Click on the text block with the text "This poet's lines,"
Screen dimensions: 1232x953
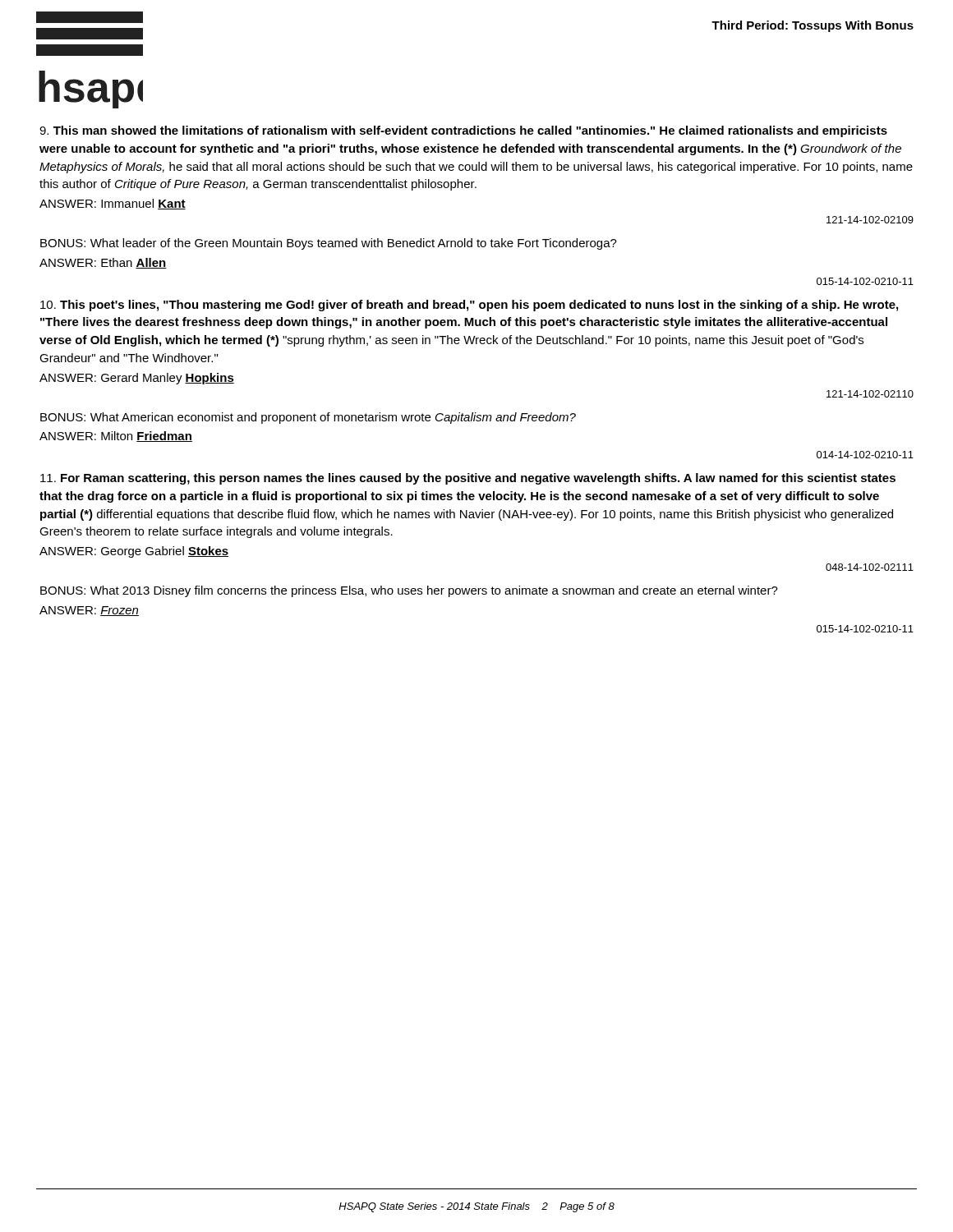coord(476,331)
